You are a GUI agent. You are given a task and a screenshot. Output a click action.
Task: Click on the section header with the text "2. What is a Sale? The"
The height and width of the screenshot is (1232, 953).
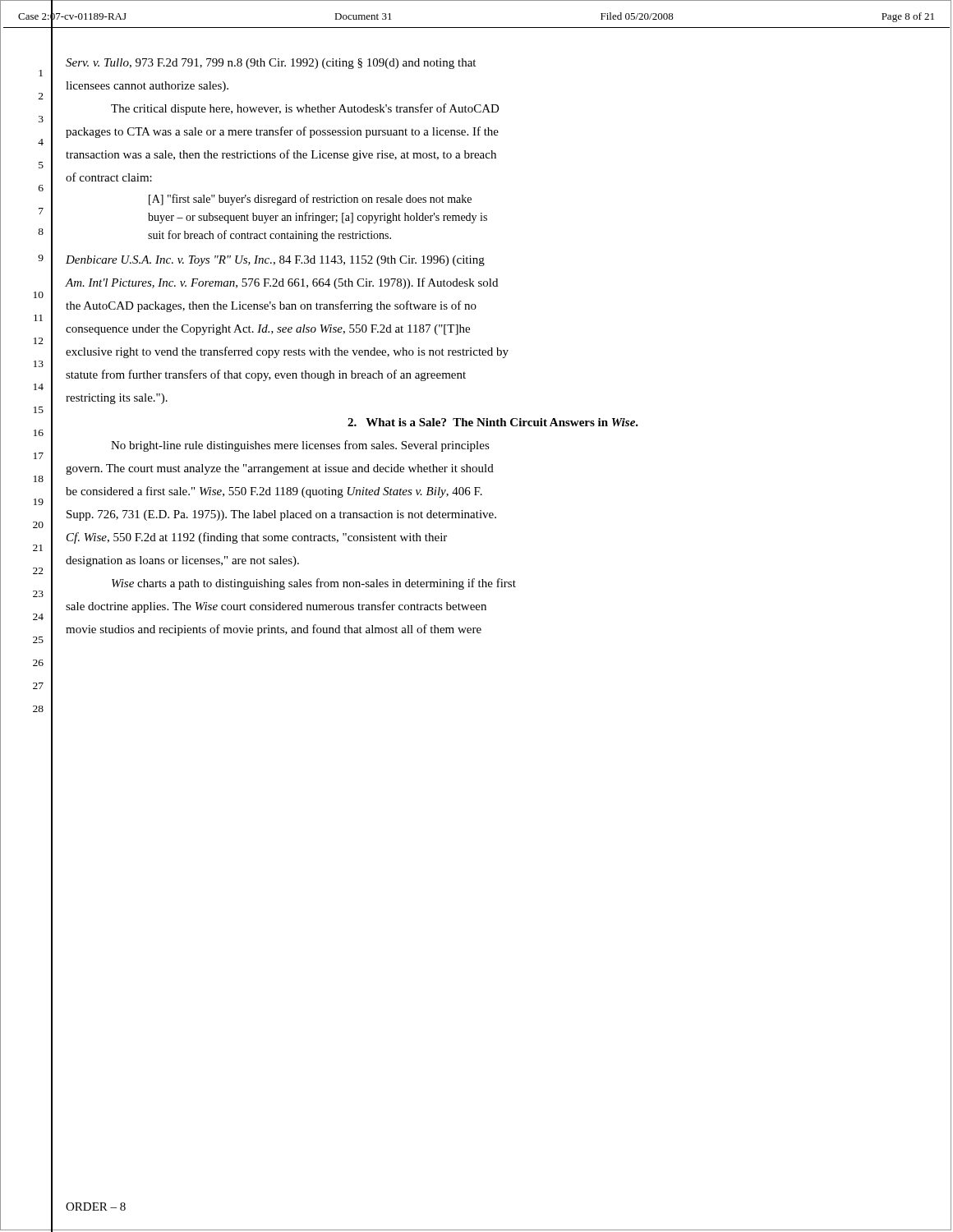pyautogui.click(x=493, y=422)
